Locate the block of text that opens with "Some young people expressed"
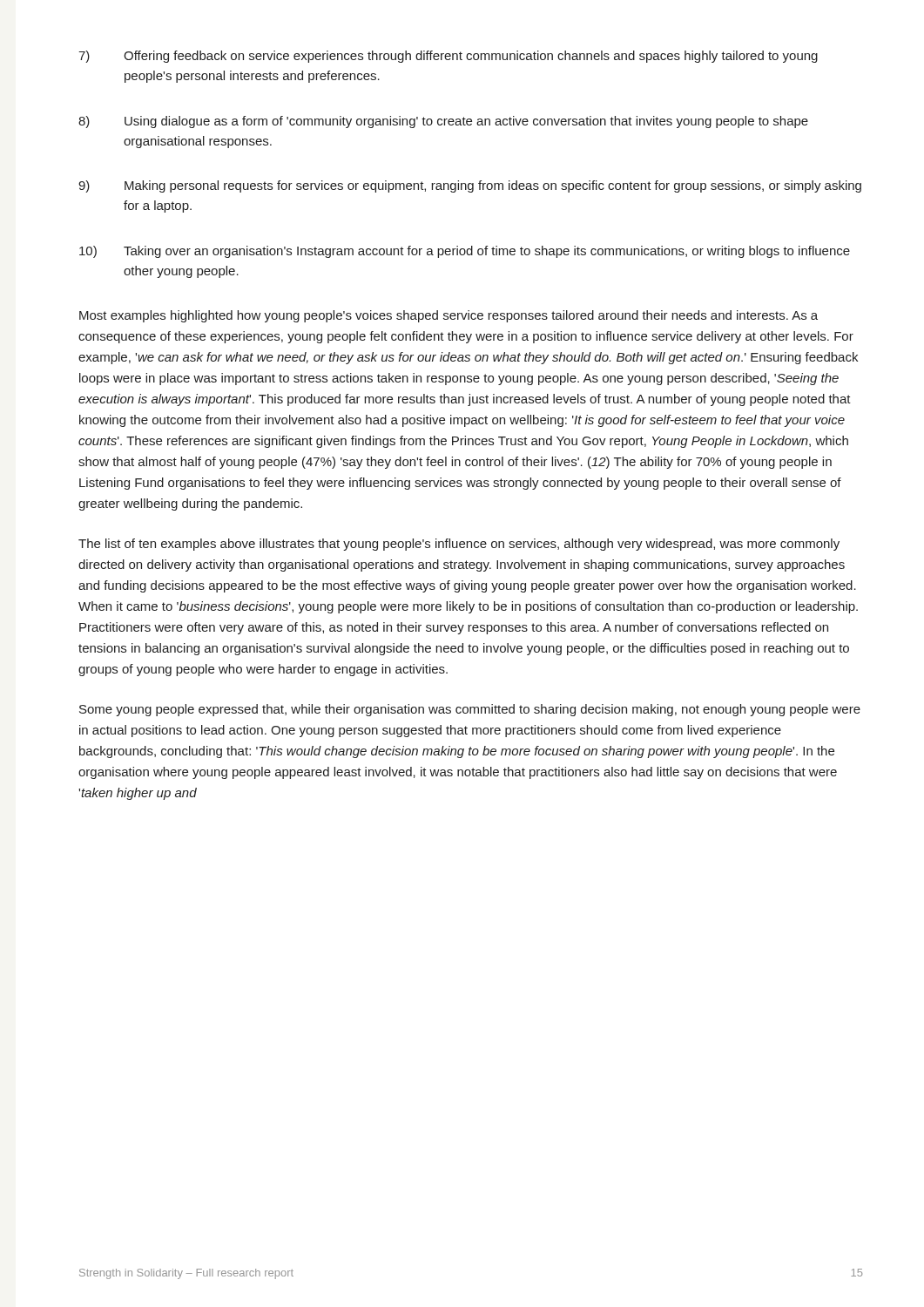924x1307 pixels. (469, 751)
